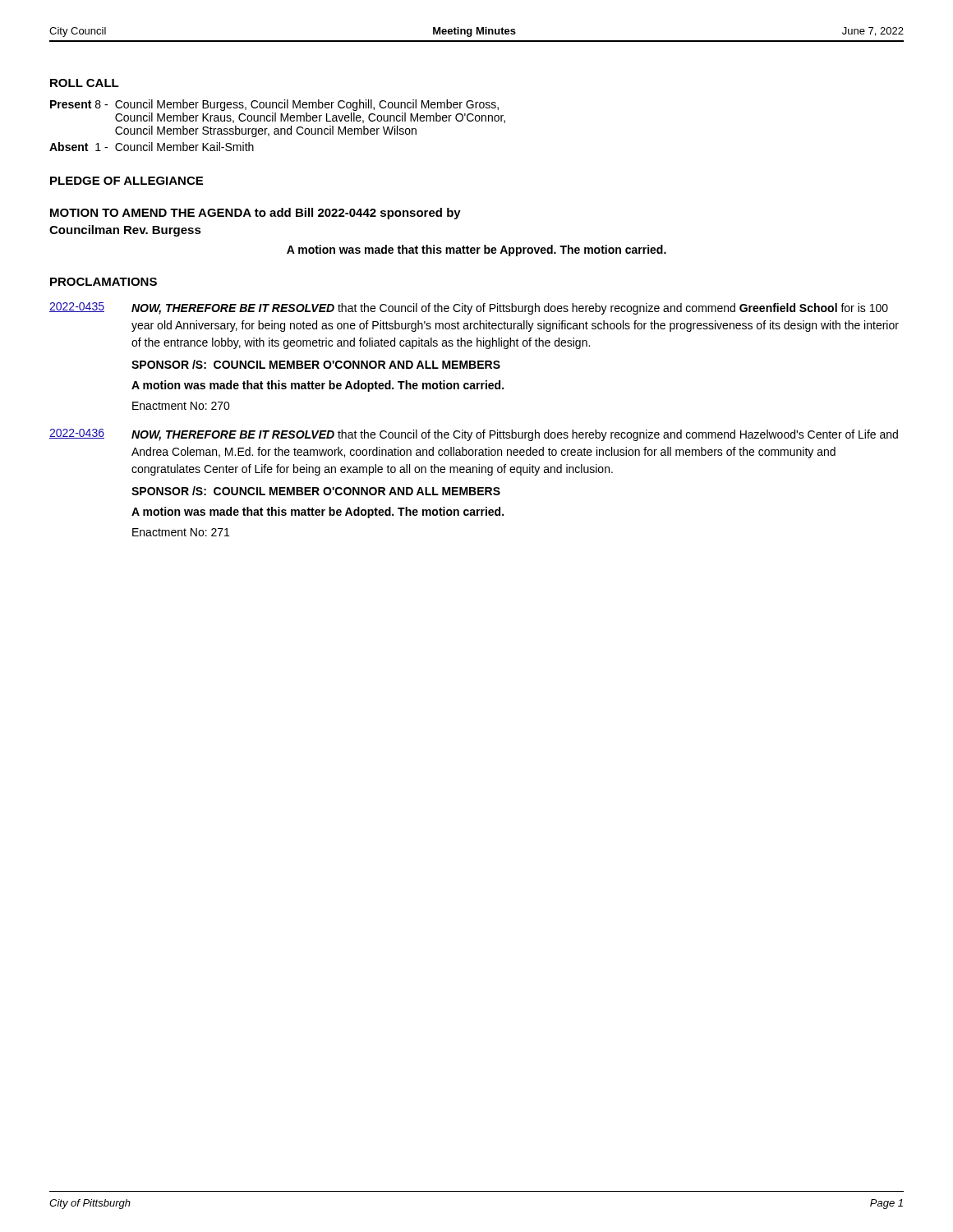Click on the section header containing "ROLL CALL"
The width and height of the screenshot is (953, 1232).
click(84, 83)
